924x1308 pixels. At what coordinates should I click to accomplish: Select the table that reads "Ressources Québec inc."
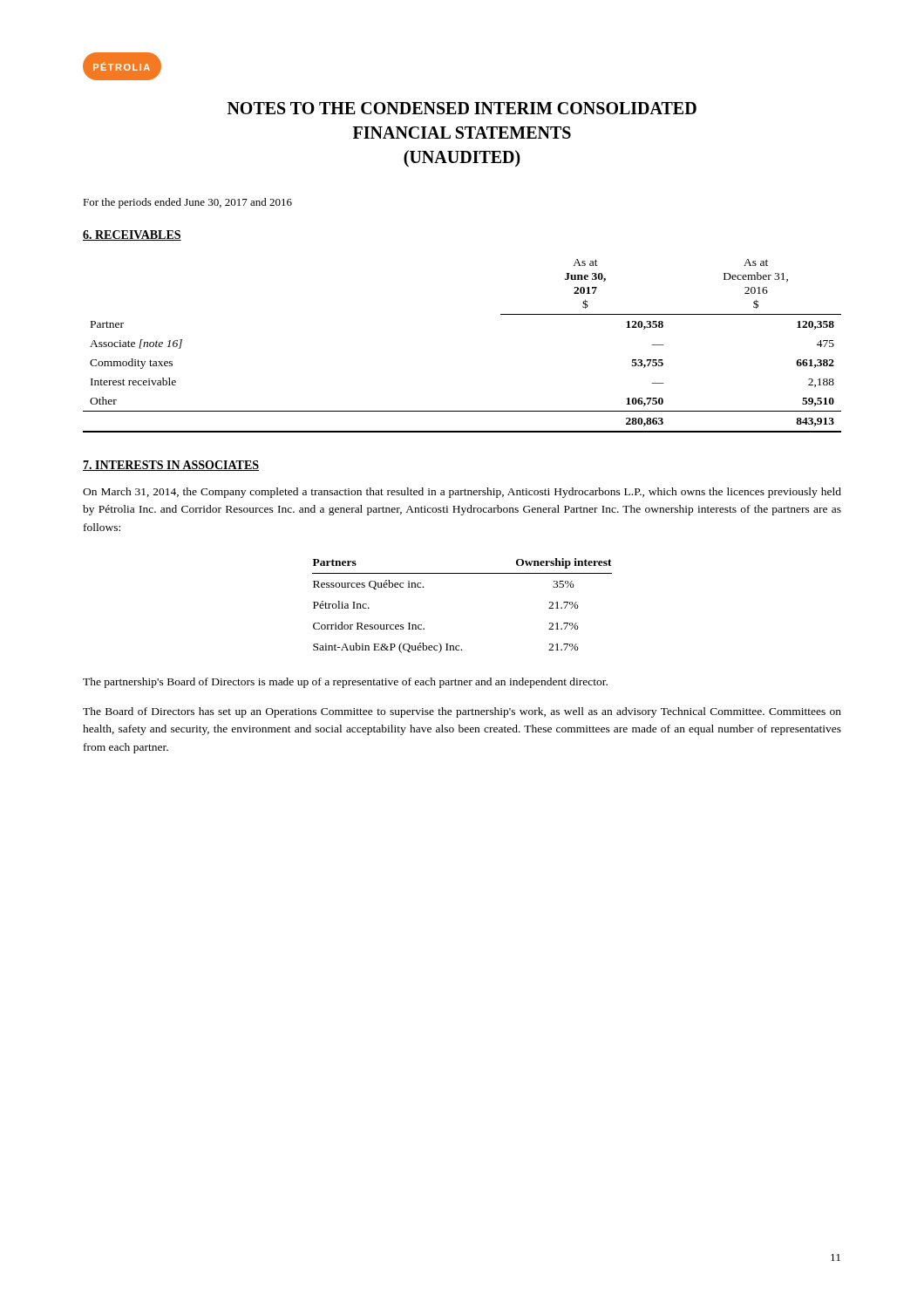click(x=462, y=604)
